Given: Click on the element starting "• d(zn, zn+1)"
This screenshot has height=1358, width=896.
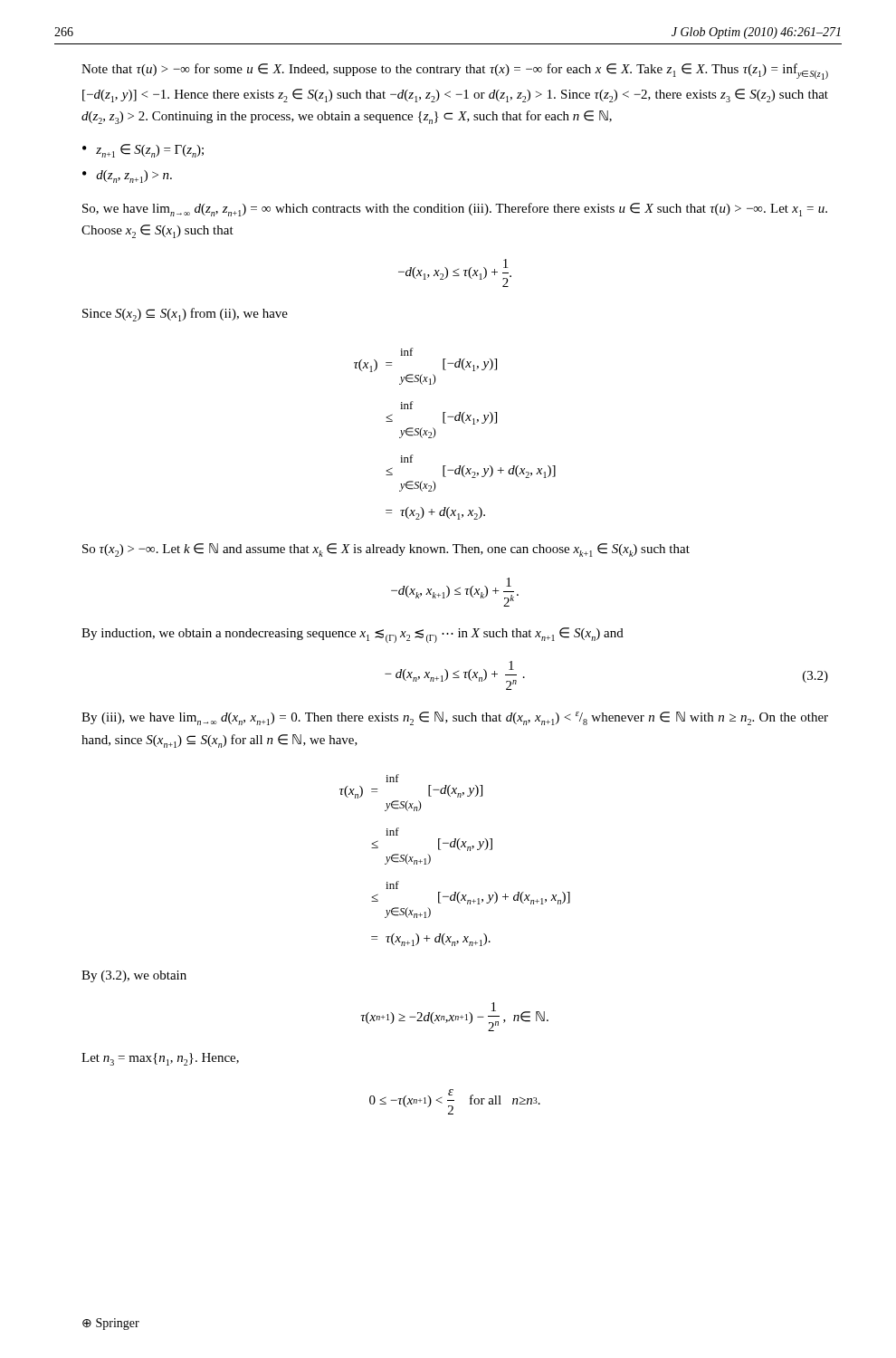Looking at the screenshot, I should [127, 176].
